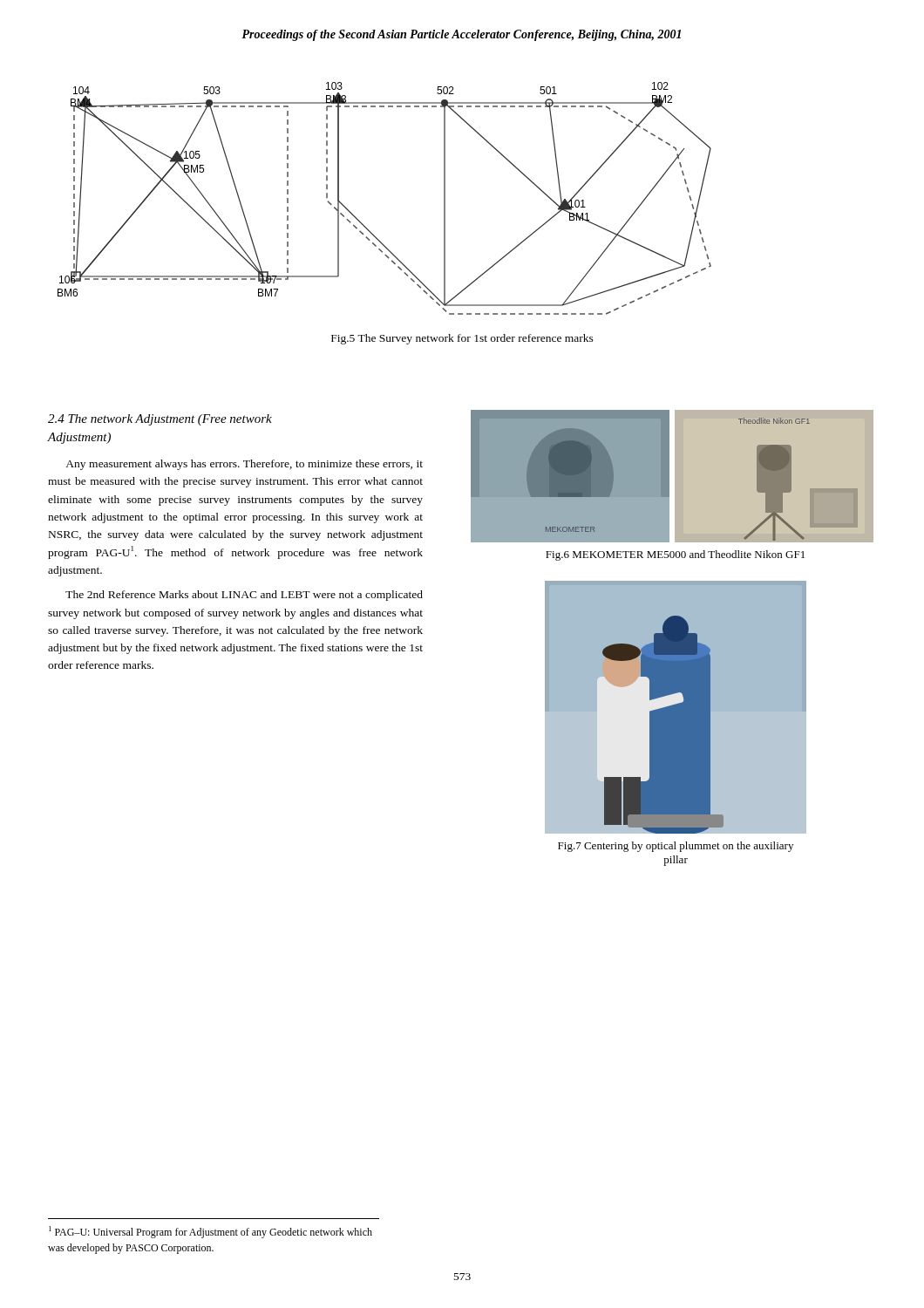924x1308 pixels.
Task: Locate the element starting "Fig.6 MEKOMETER ME5000 and"
Action: tap(676, 554)
